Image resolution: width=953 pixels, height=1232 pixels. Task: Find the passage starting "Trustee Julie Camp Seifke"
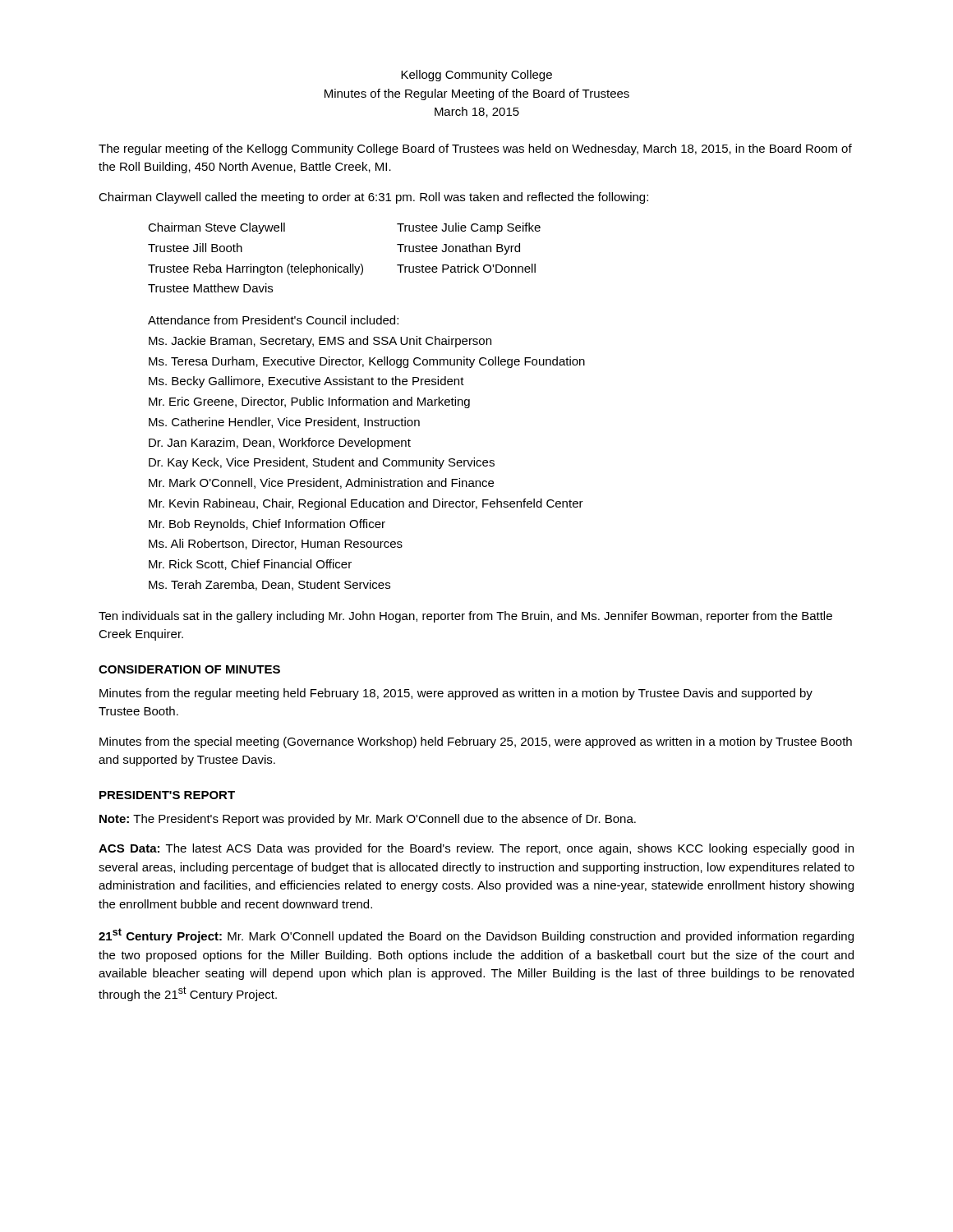[x=469, y=227]
